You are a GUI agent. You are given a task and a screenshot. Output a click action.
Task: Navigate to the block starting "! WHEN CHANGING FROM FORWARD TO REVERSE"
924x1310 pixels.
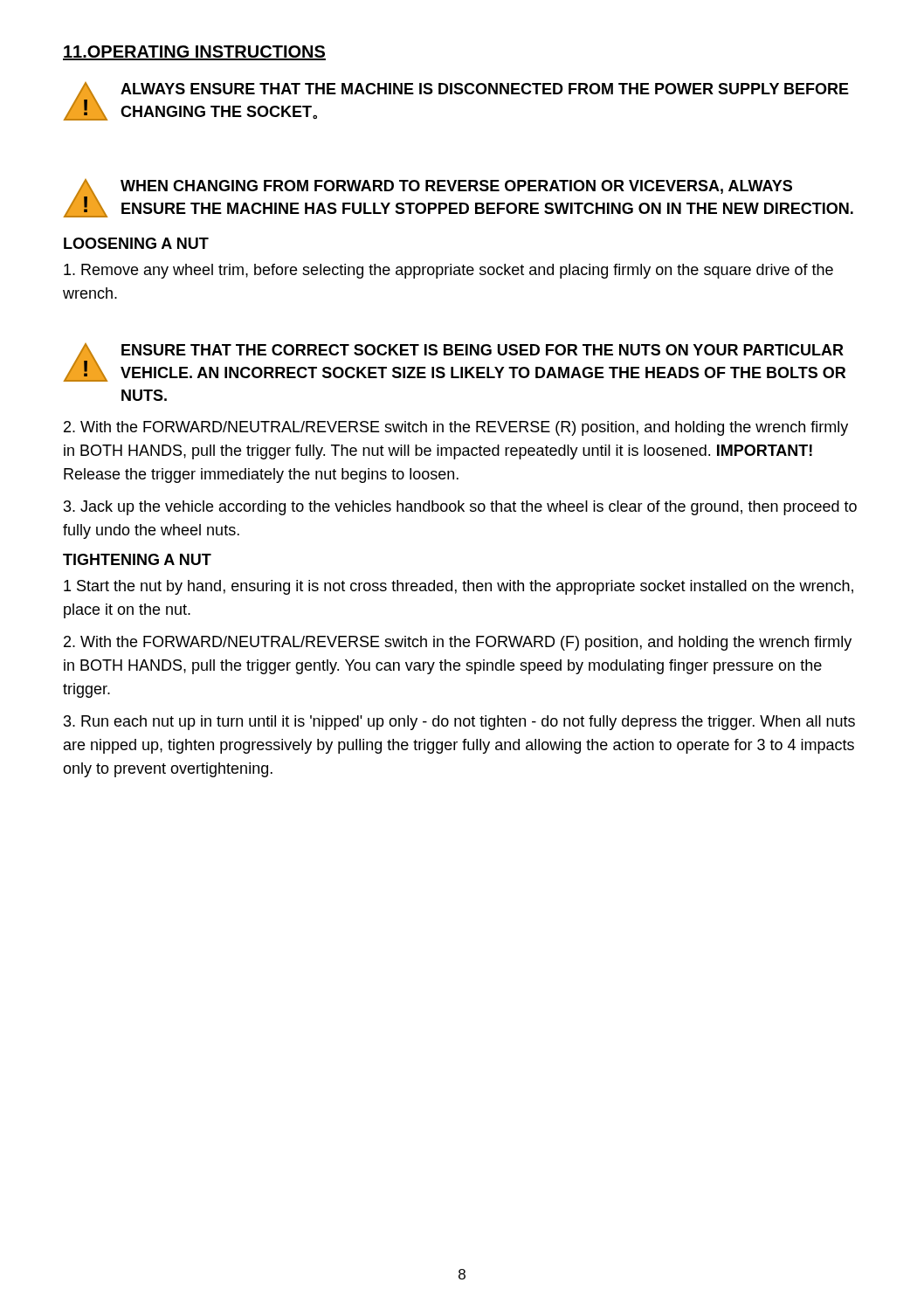tap(462, 200)
